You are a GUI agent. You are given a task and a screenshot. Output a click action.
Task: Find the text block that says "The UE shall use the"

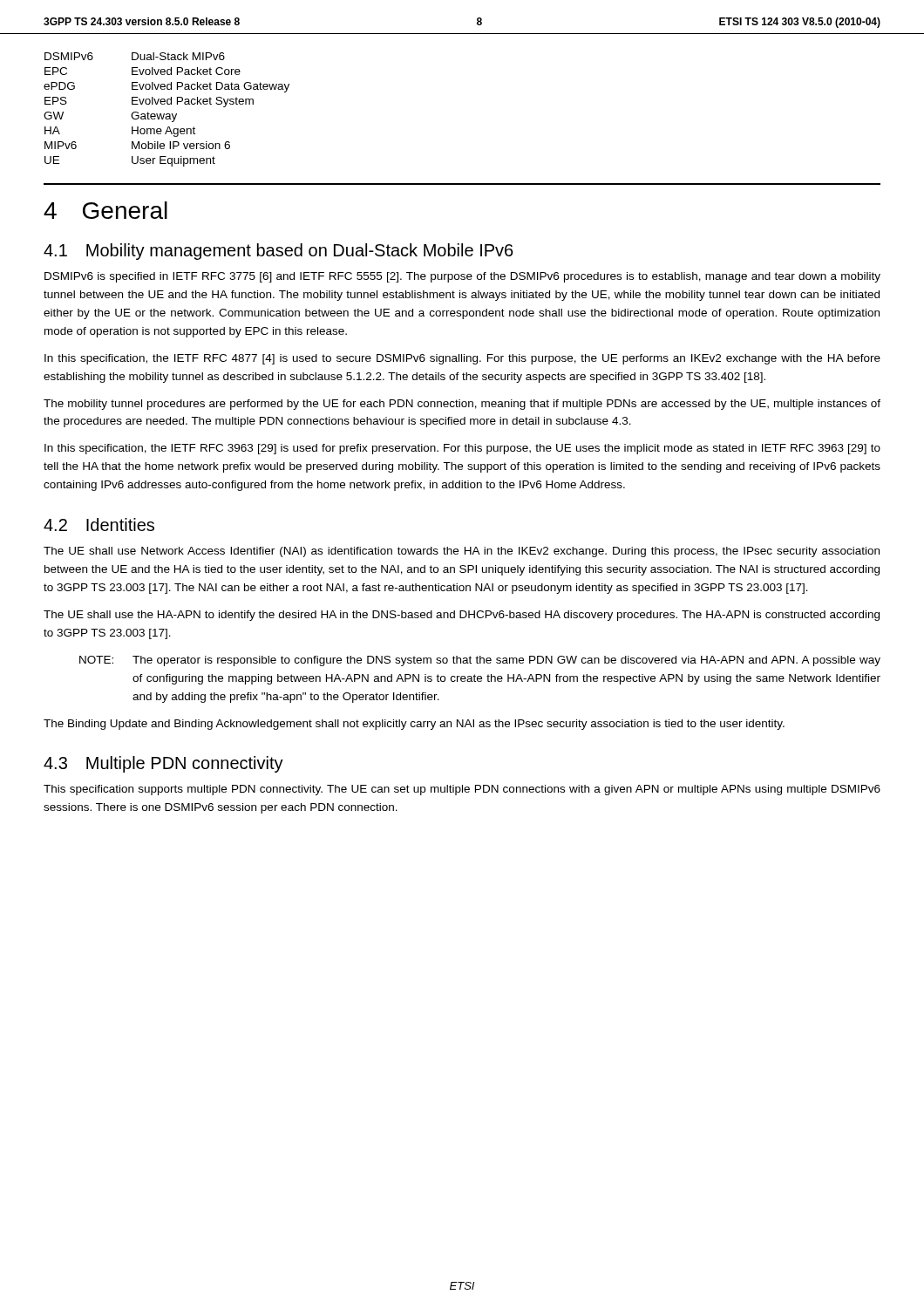pos(462,624)
